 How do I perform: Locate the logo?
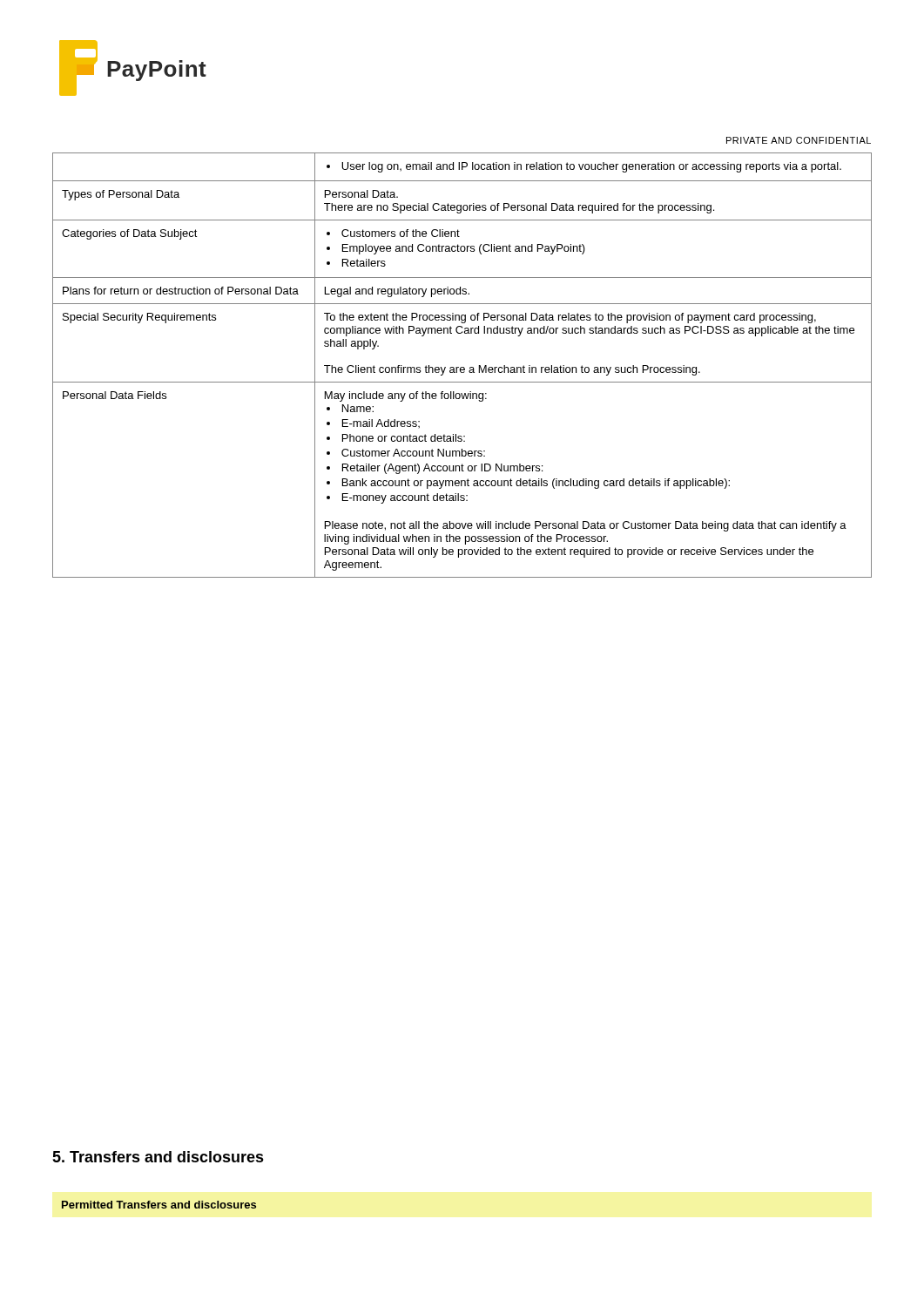(x=131, y=68)
